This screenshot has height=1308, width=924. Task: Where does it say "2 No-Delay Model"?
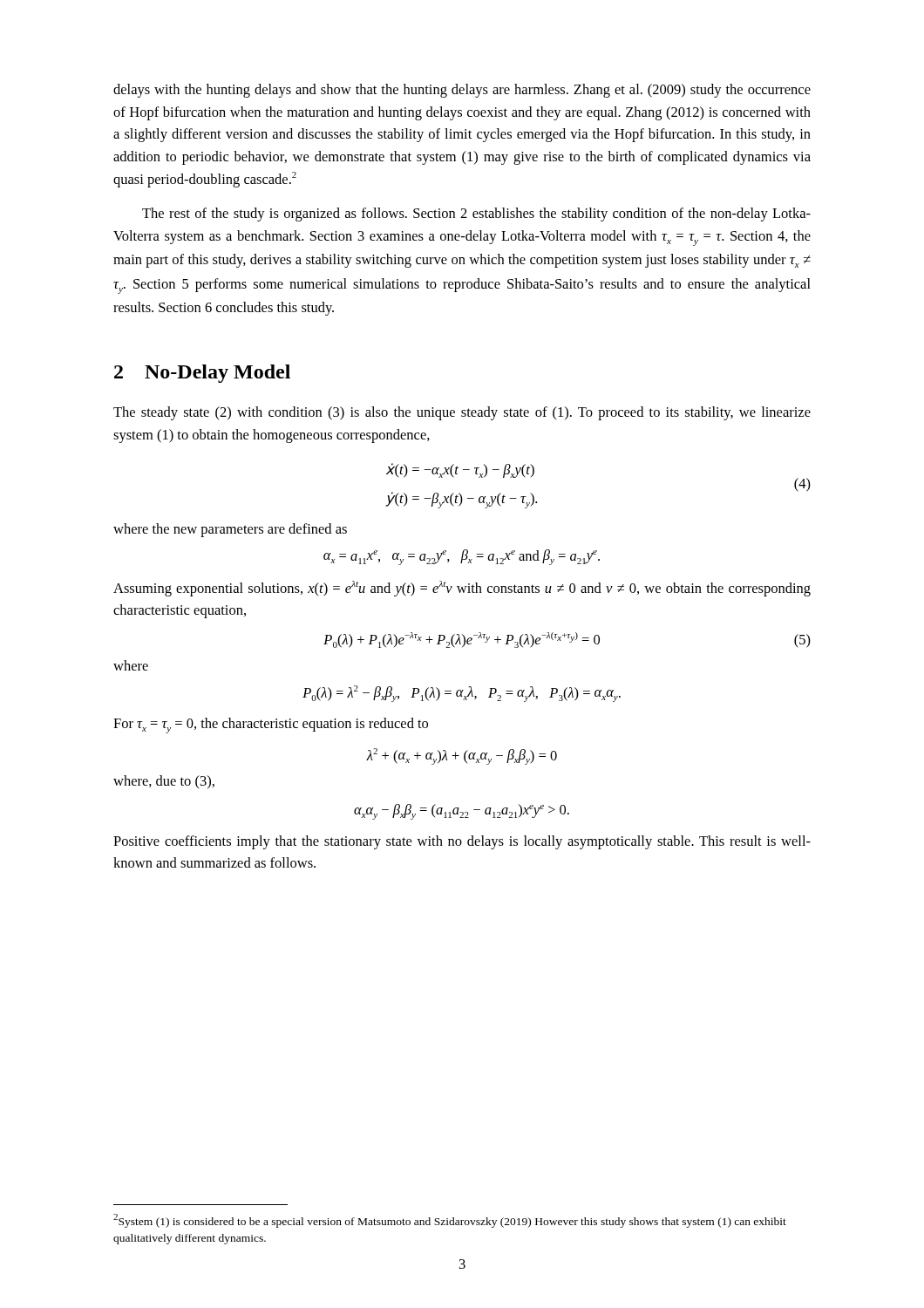coord(202,372)
